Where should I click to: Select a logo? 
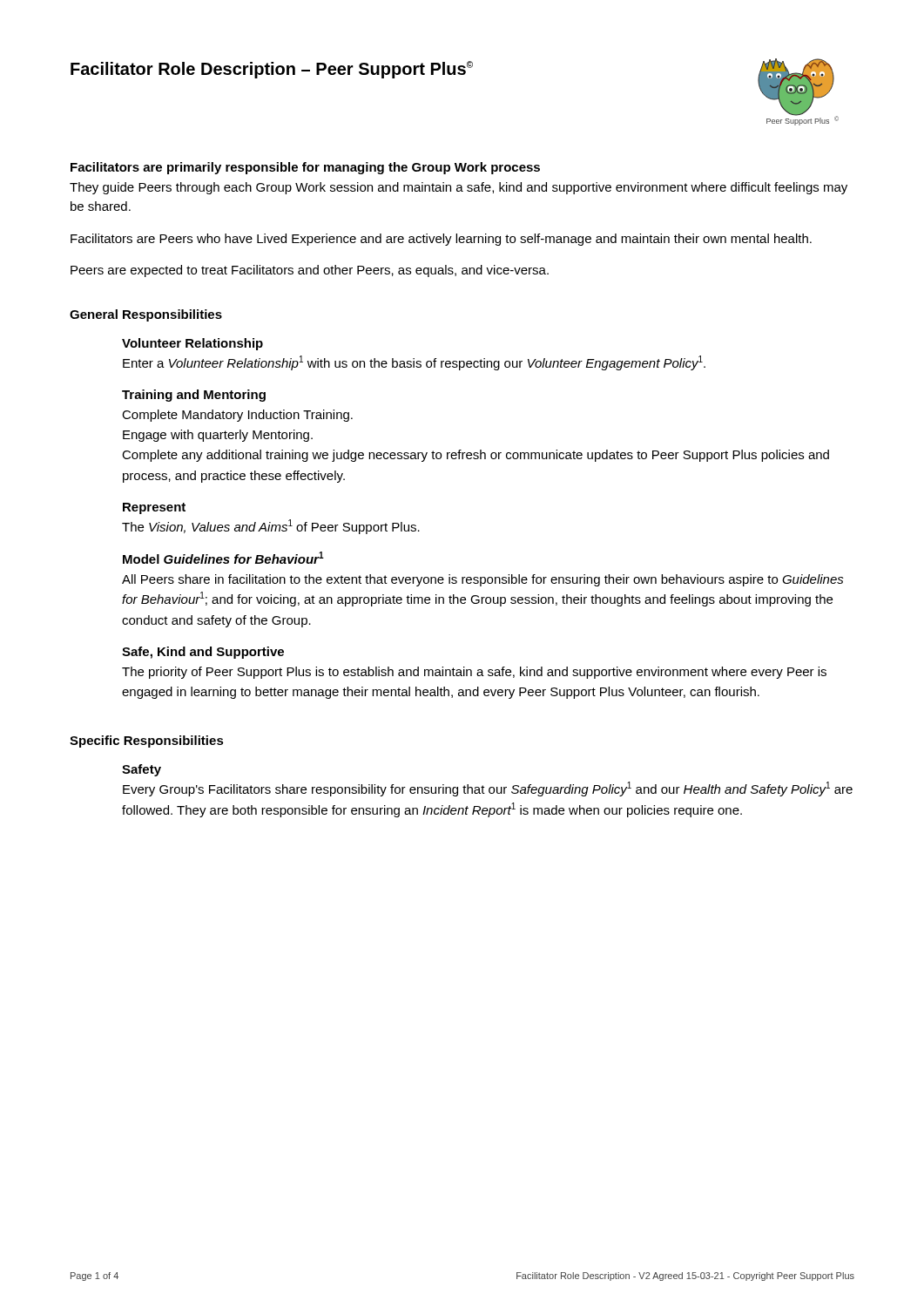tap(798, 97)
